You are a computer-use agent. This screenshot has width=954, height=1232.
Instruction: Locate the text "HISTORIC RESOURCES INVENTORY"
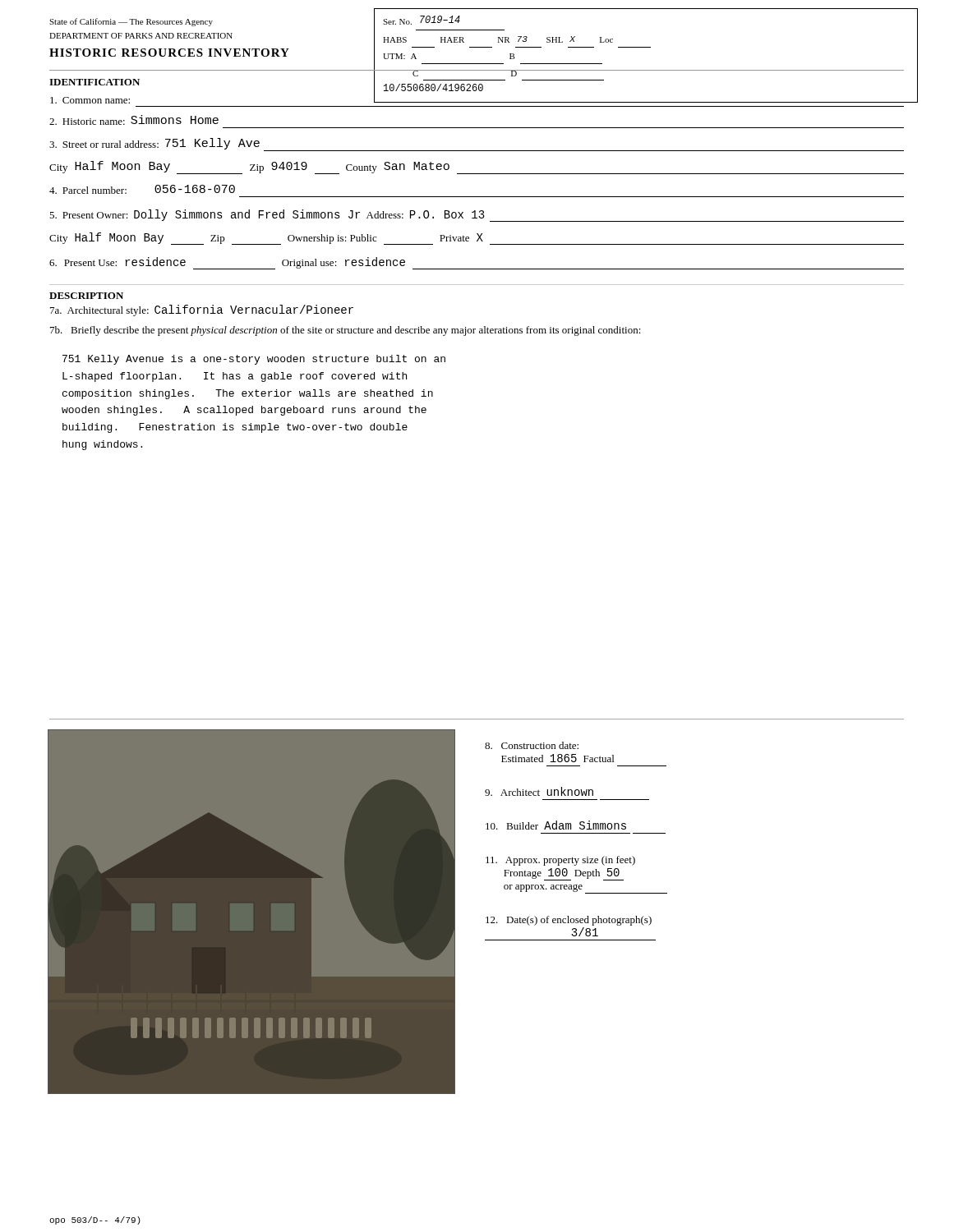pyautogui.click(x=170, y=53)
